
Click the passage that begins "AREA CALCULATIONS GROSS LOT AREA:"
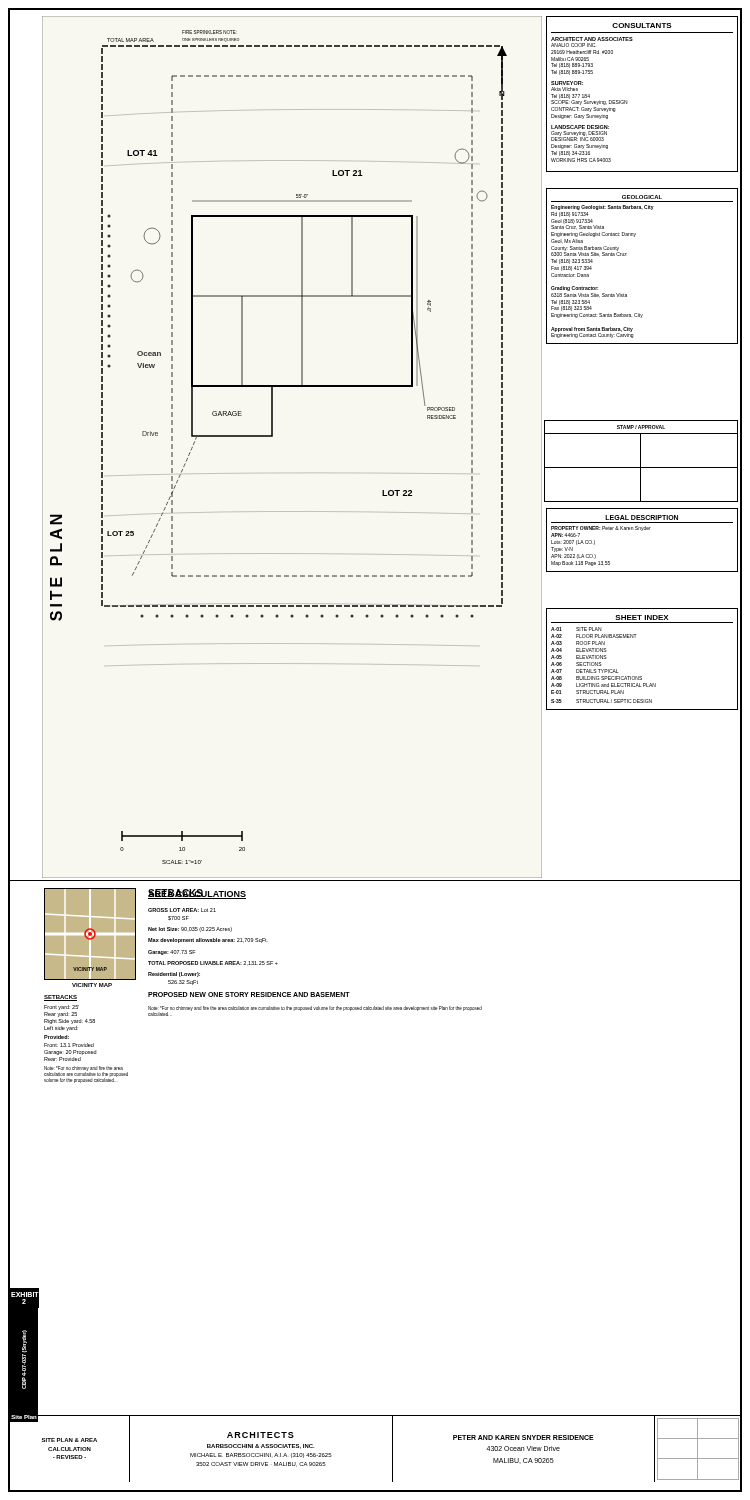197,894
